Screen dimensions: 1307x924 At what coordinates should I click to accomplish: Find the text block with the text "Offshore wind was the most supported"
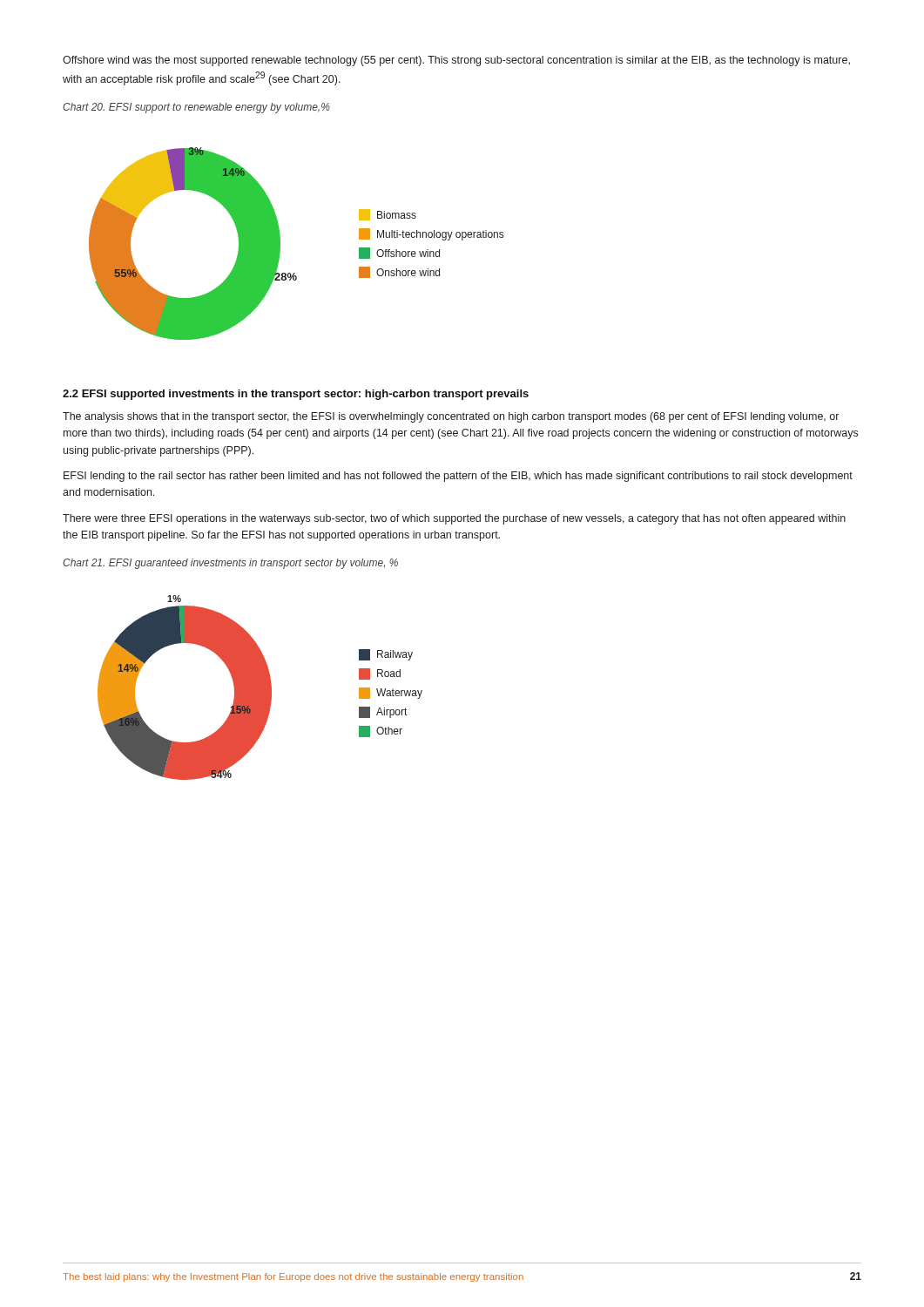(x=457, y=70)
